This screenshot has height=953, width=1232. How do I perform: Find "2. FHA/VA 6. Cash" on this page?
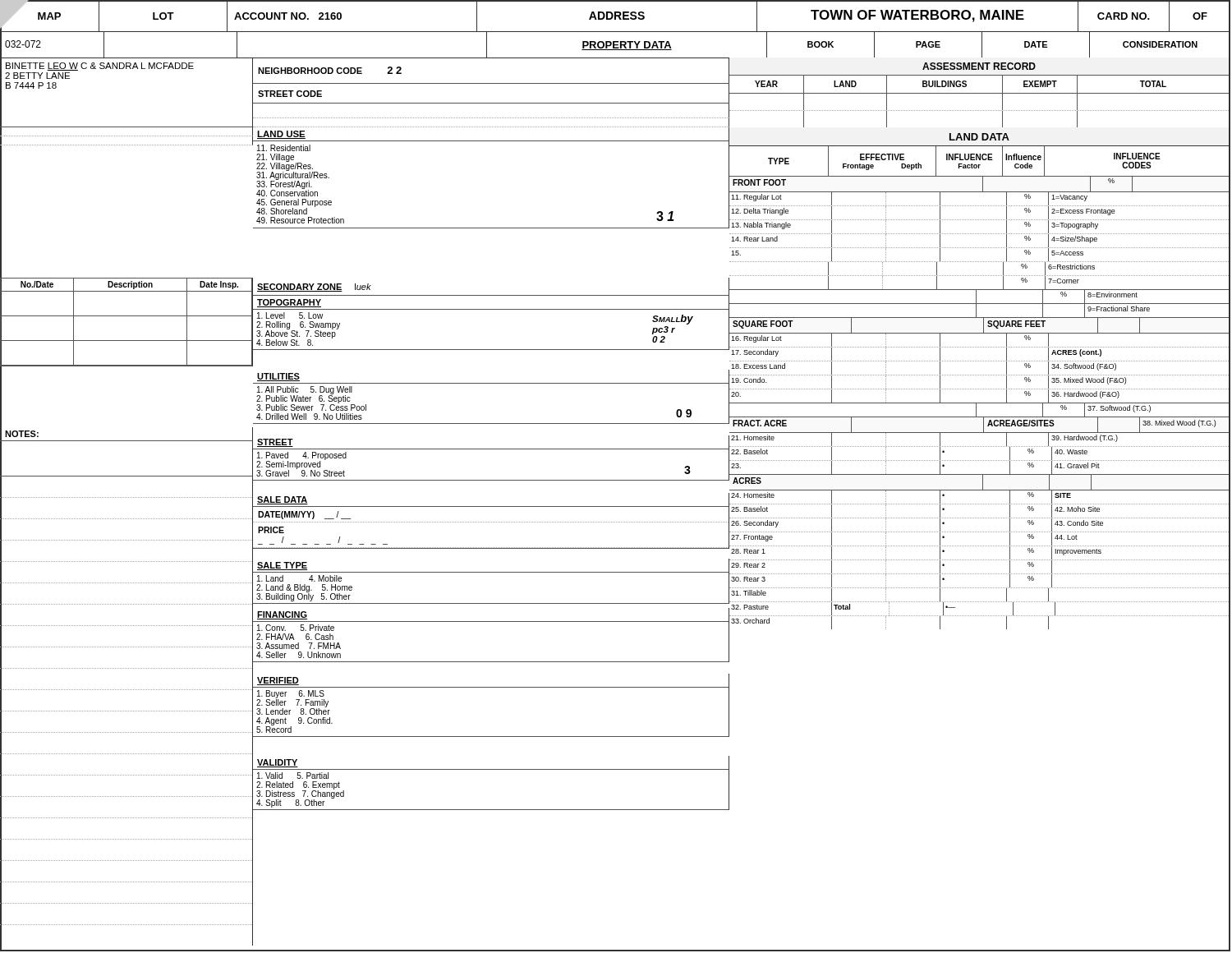point(295,637)
